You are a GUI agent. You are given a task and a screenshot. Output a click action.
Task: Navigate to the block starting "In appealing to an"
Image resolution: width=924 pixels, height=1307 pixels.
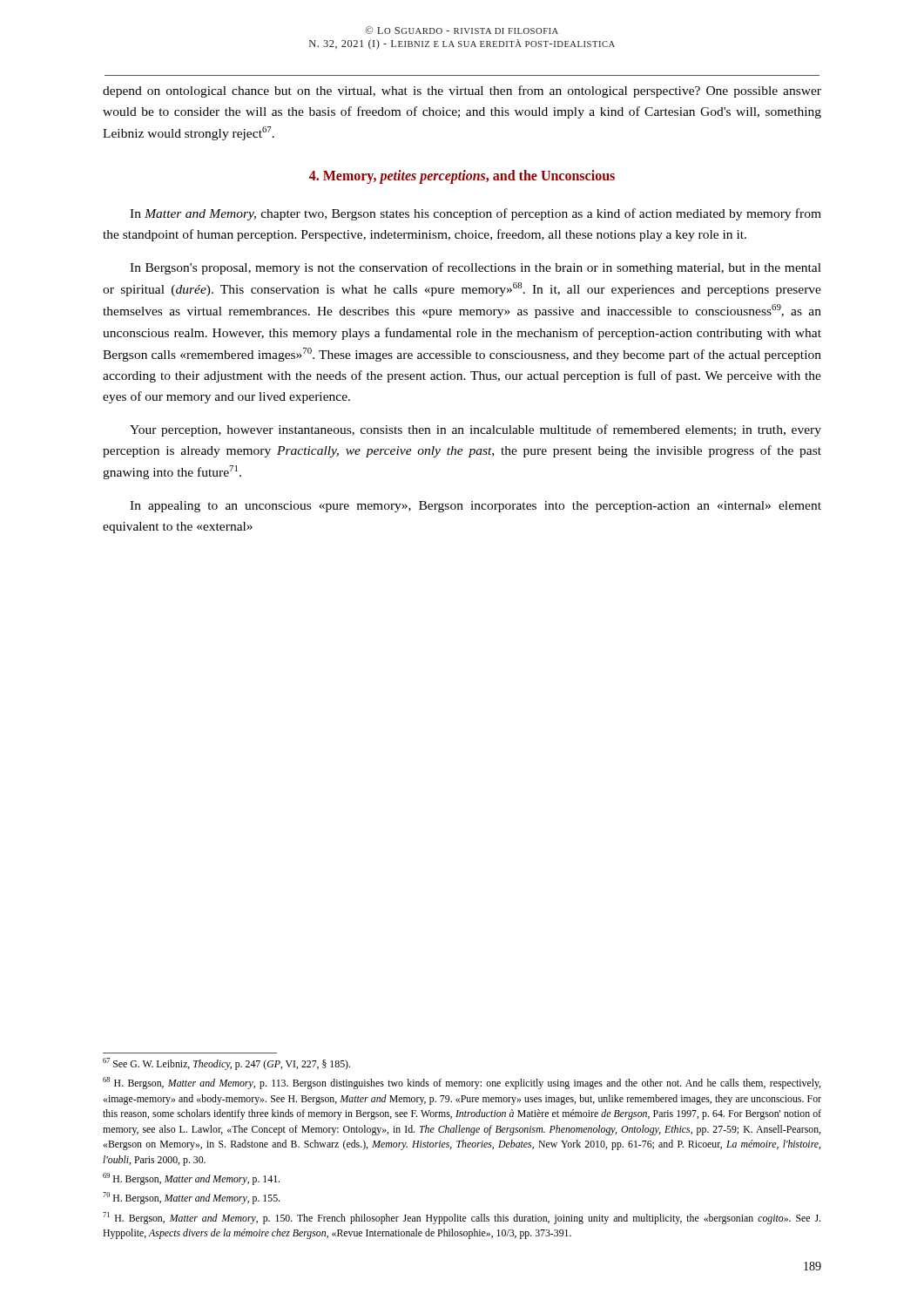462,516
